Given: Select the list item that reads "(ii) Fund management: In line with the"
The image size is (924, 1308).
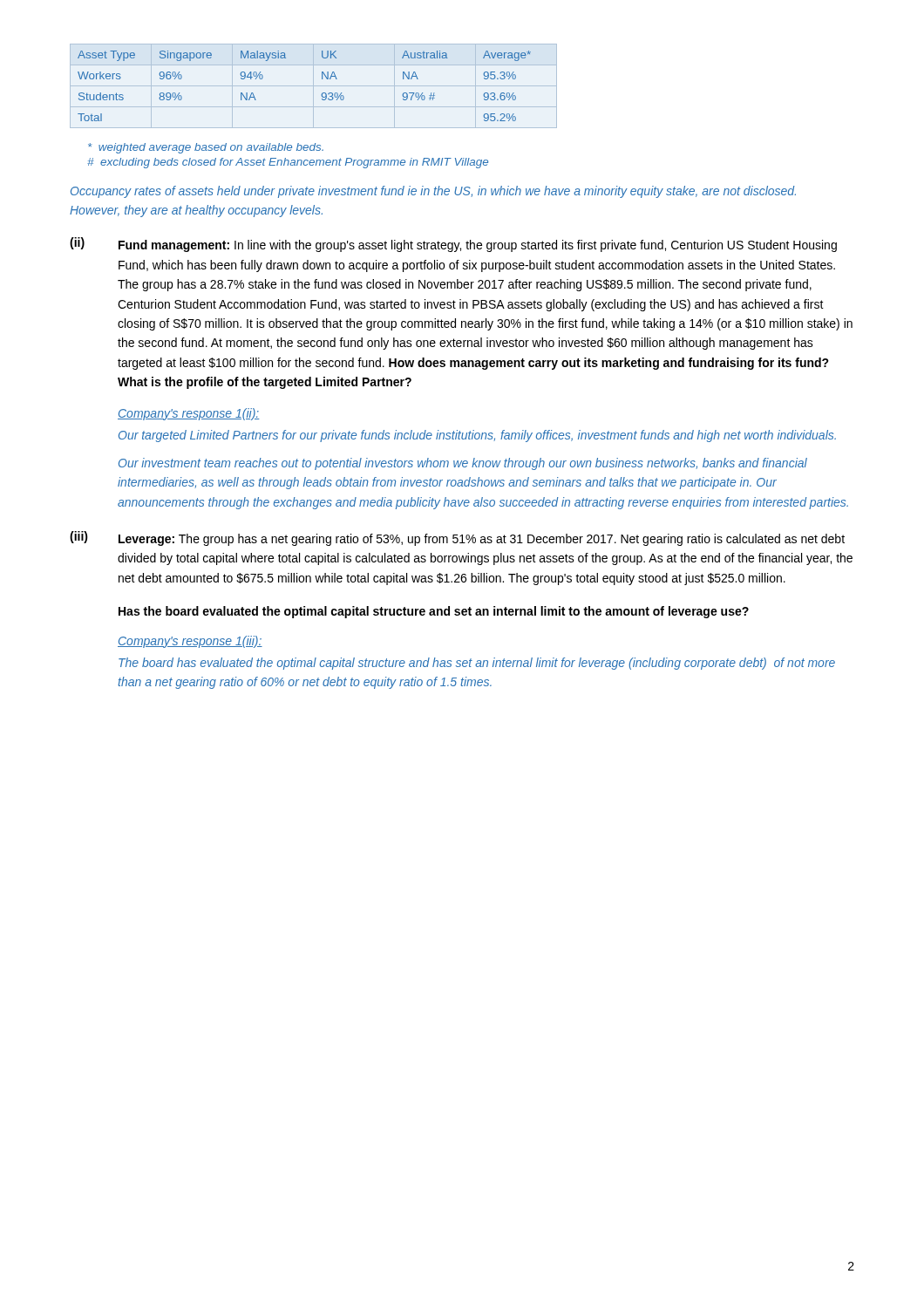Looking at the screenshot, I should point(462,314).
